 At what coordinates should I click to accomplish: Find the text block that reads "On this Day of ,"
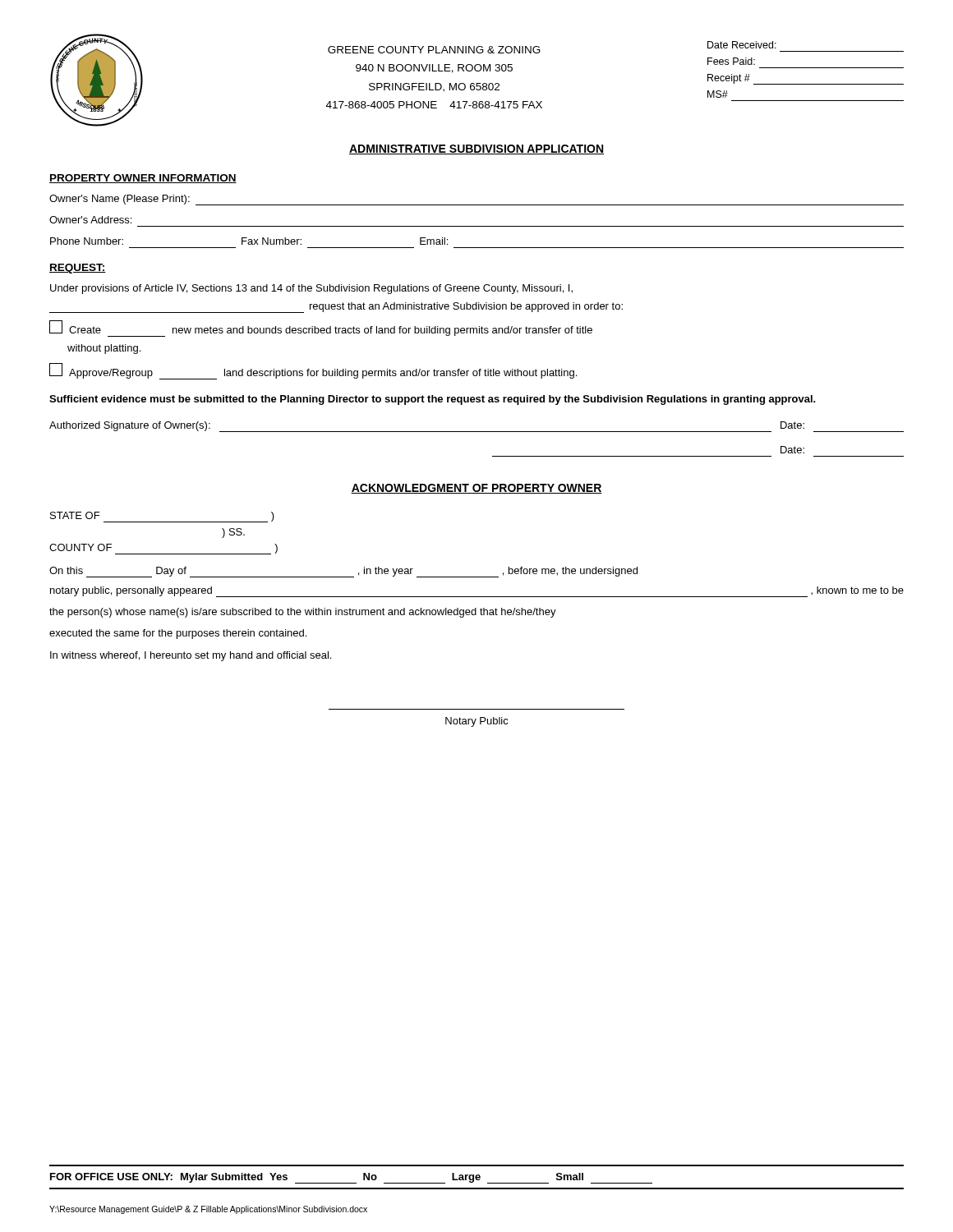coord(344,571)
